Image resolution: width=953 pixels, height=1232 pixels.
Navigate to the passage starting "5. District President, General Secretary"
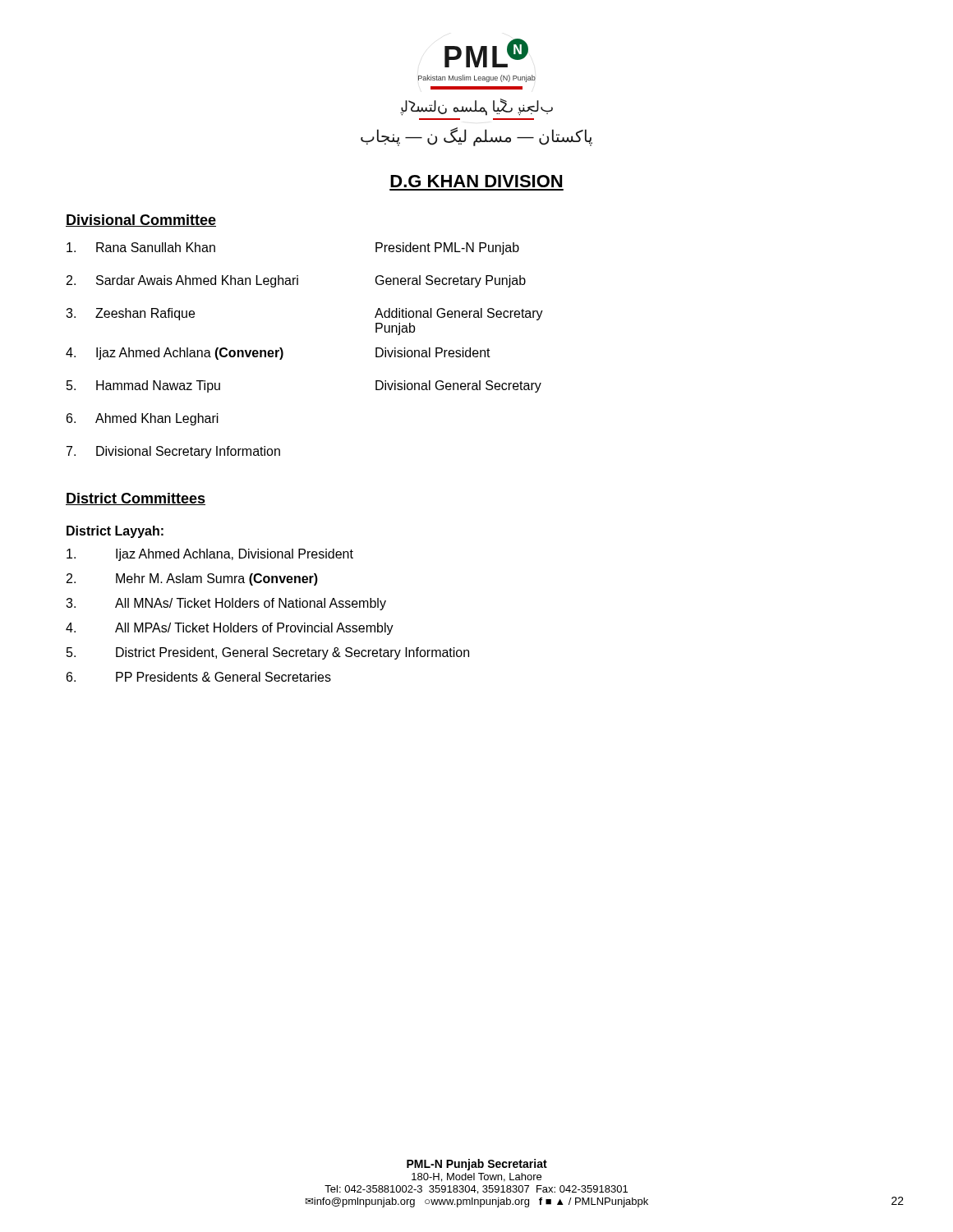(x=476, y=653)
